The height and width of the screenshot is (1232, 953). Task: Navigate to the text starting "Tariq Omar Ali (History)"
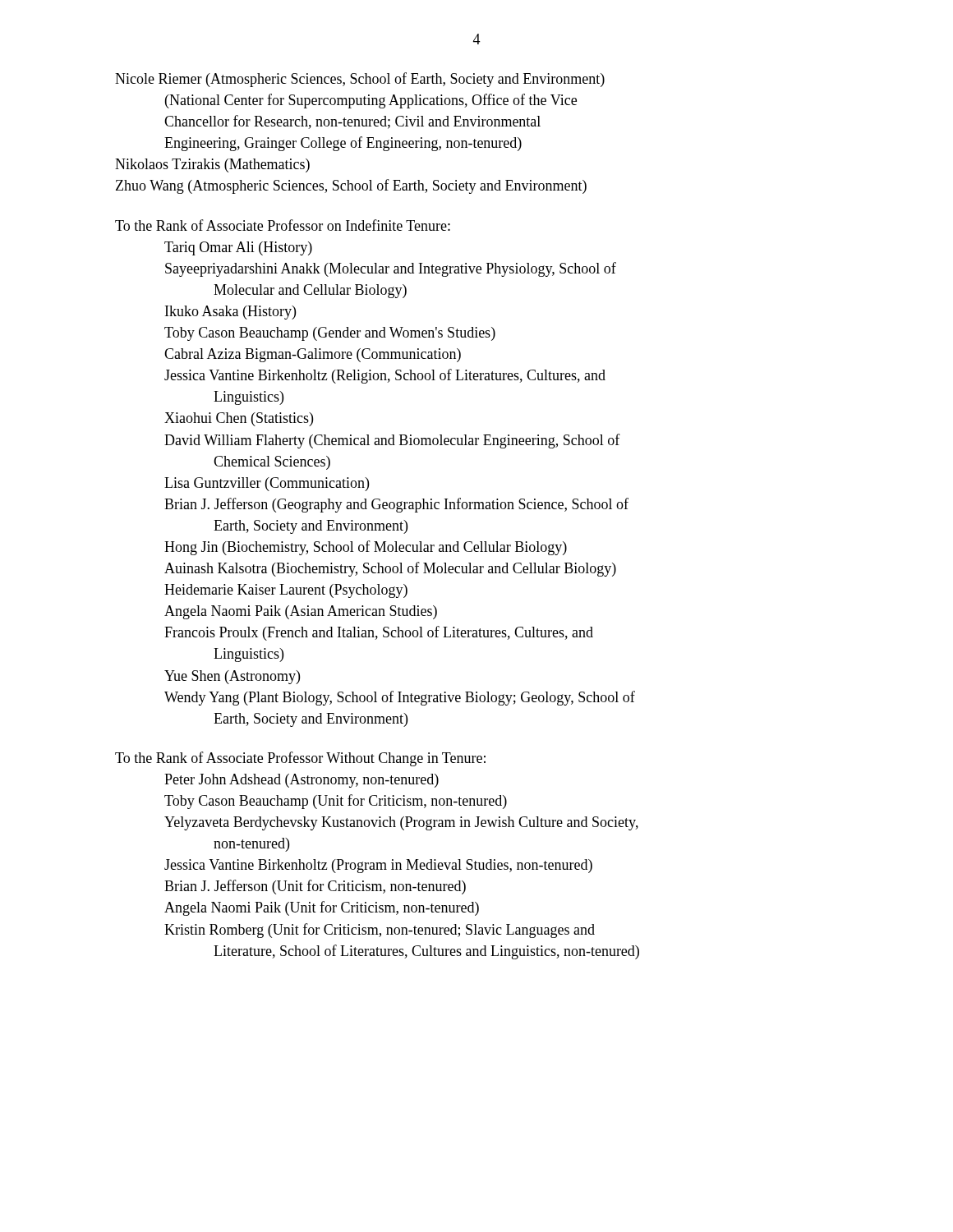point(238,247)
